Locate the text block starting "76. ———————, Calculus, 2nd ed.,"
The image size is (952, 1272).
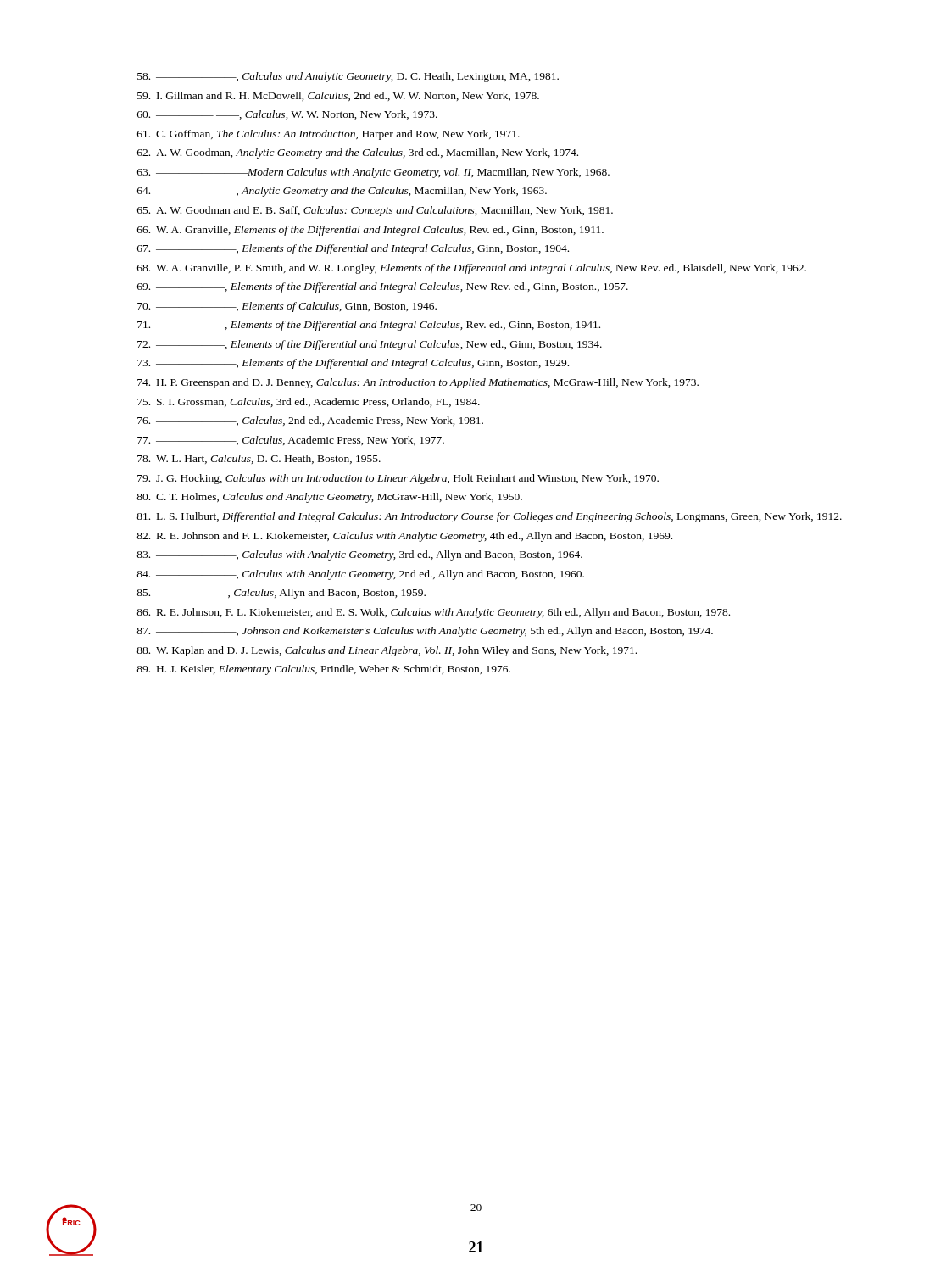(310, 421)
